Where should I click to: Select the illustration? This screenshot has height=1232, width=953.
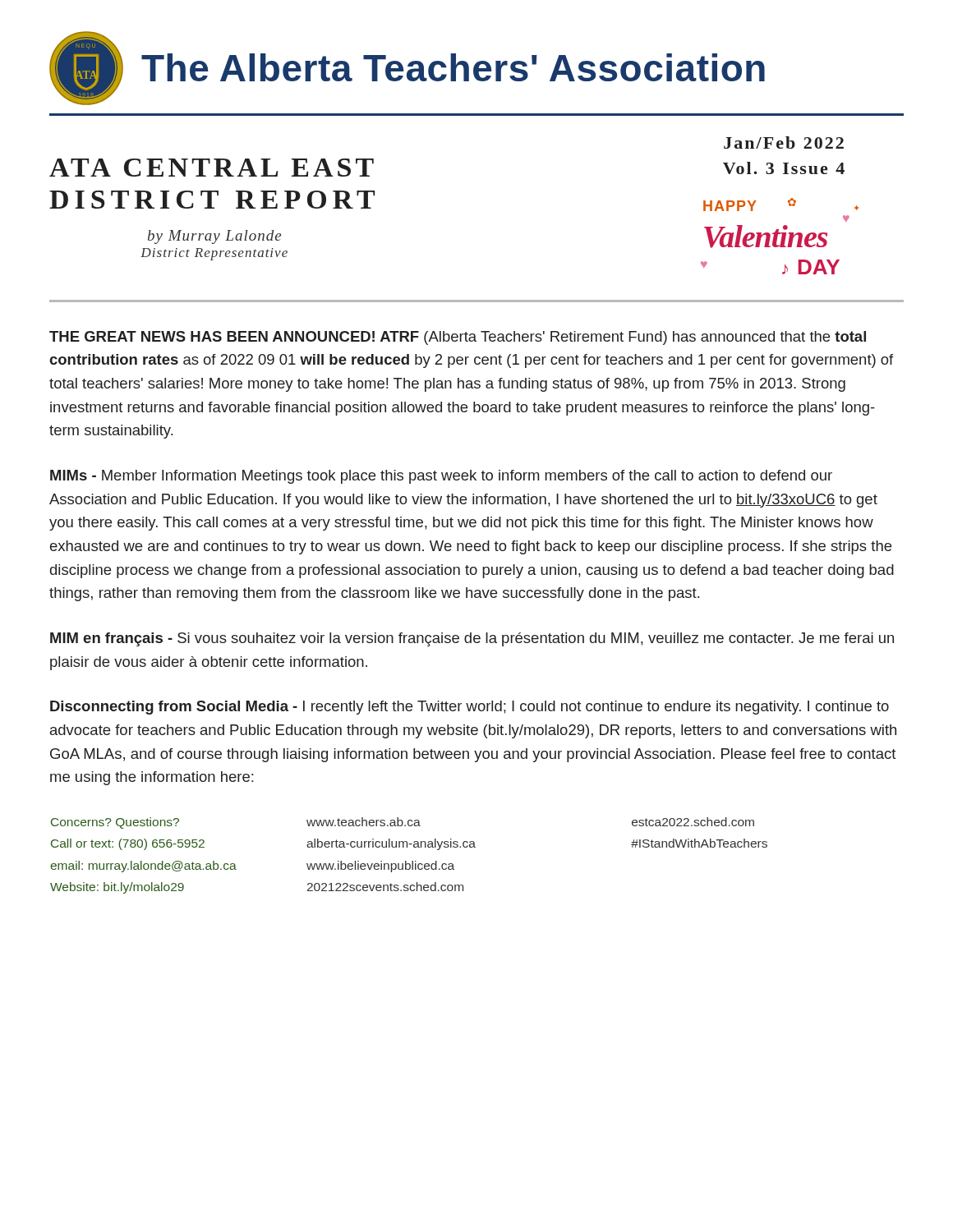tap(785, 235)
